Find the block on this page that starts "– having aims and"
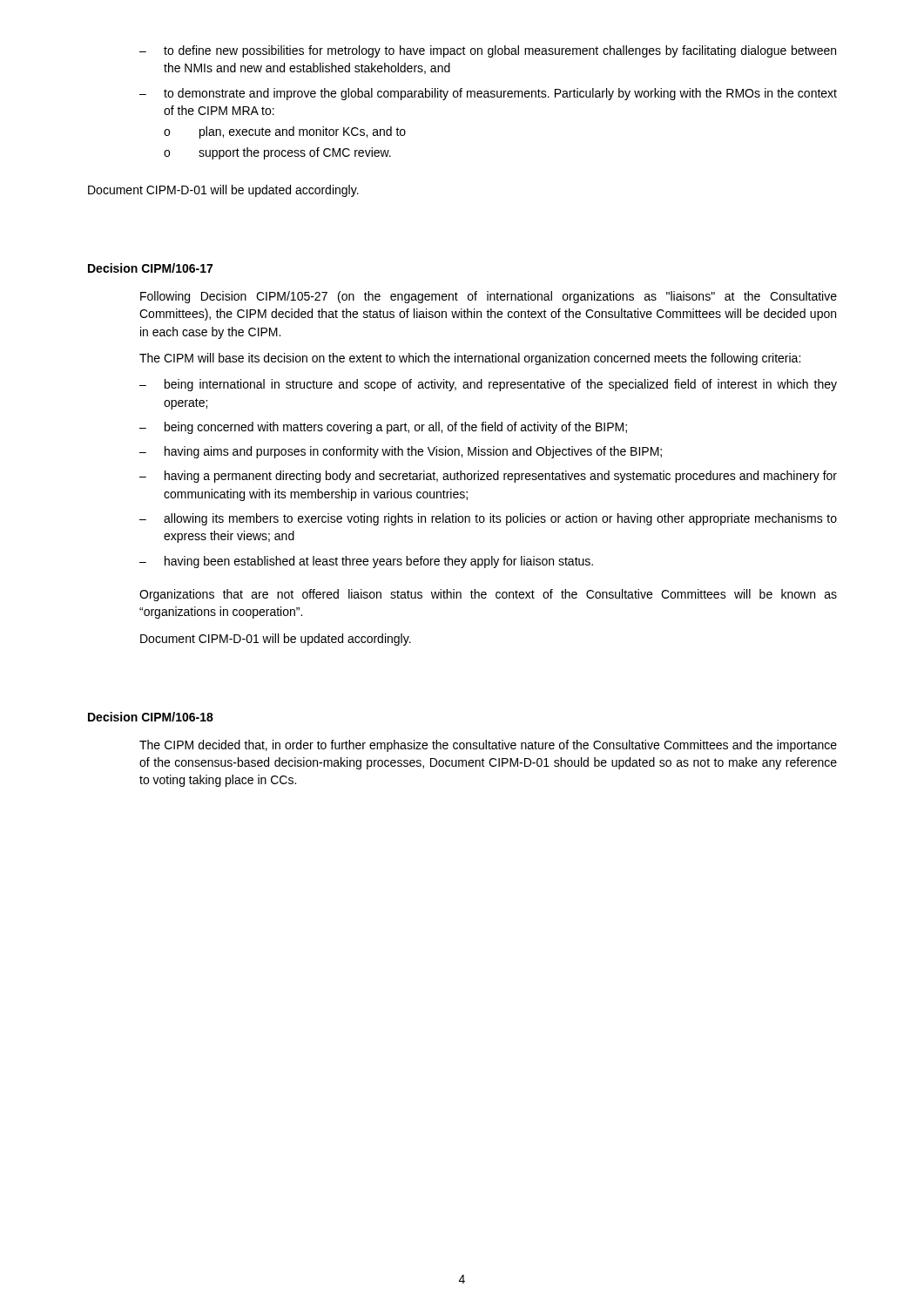Screen dimensions: 1307x924 coord(488,452)
